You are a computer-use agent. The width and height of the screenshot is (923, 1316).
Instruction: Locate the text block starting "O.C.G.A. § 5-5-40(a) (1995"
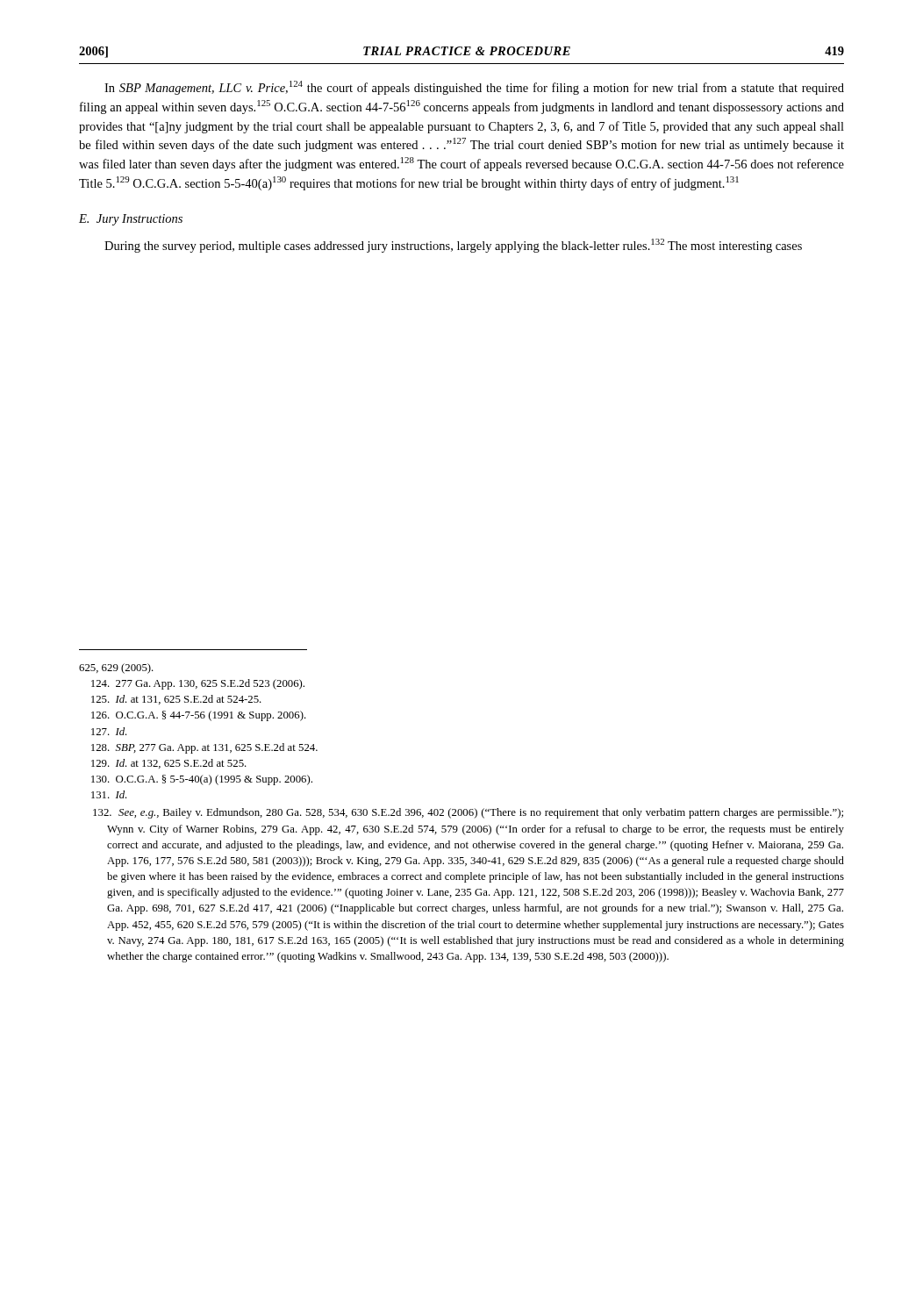(202, 780)
